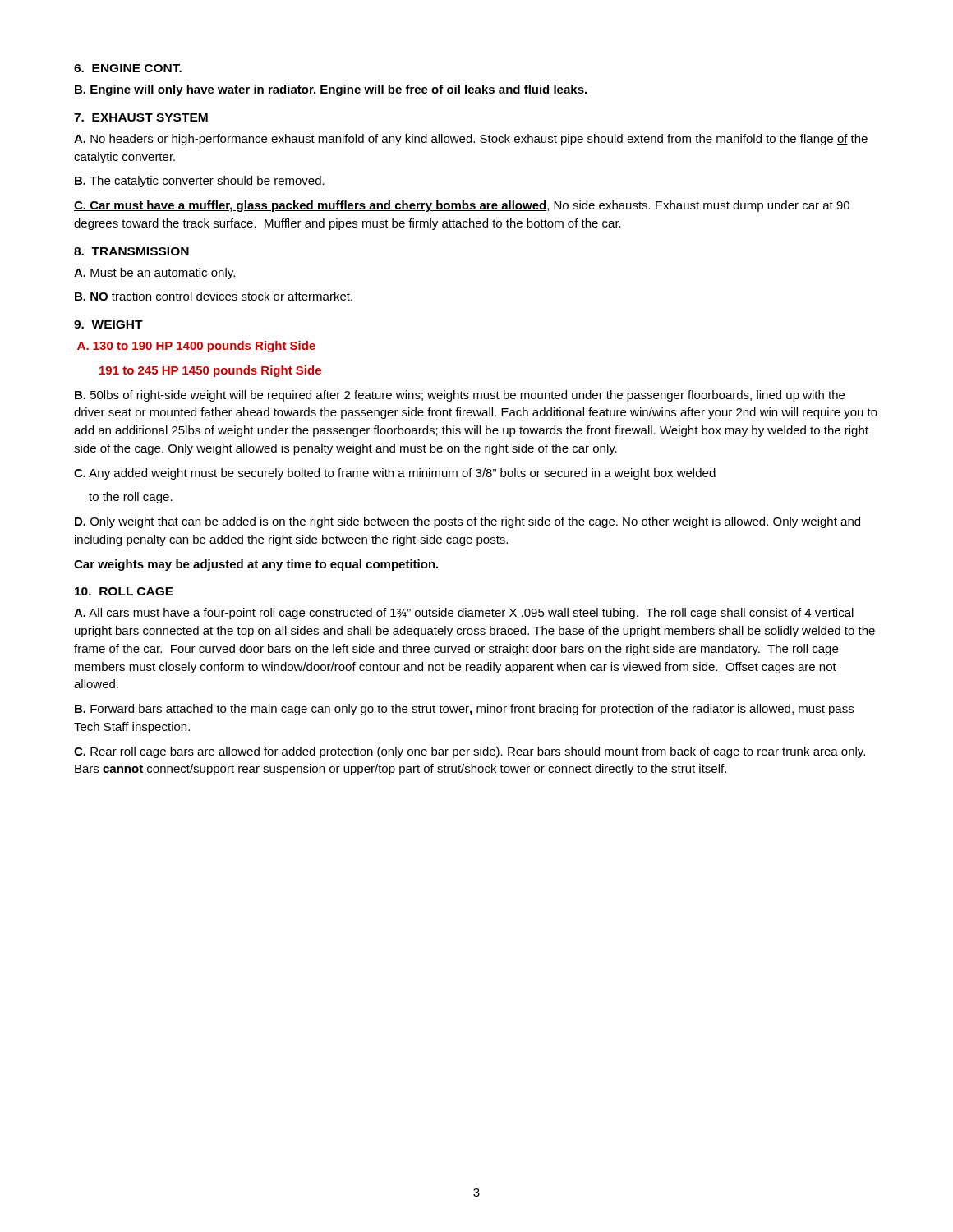Point to "to the roll cage."

[131, 497]
